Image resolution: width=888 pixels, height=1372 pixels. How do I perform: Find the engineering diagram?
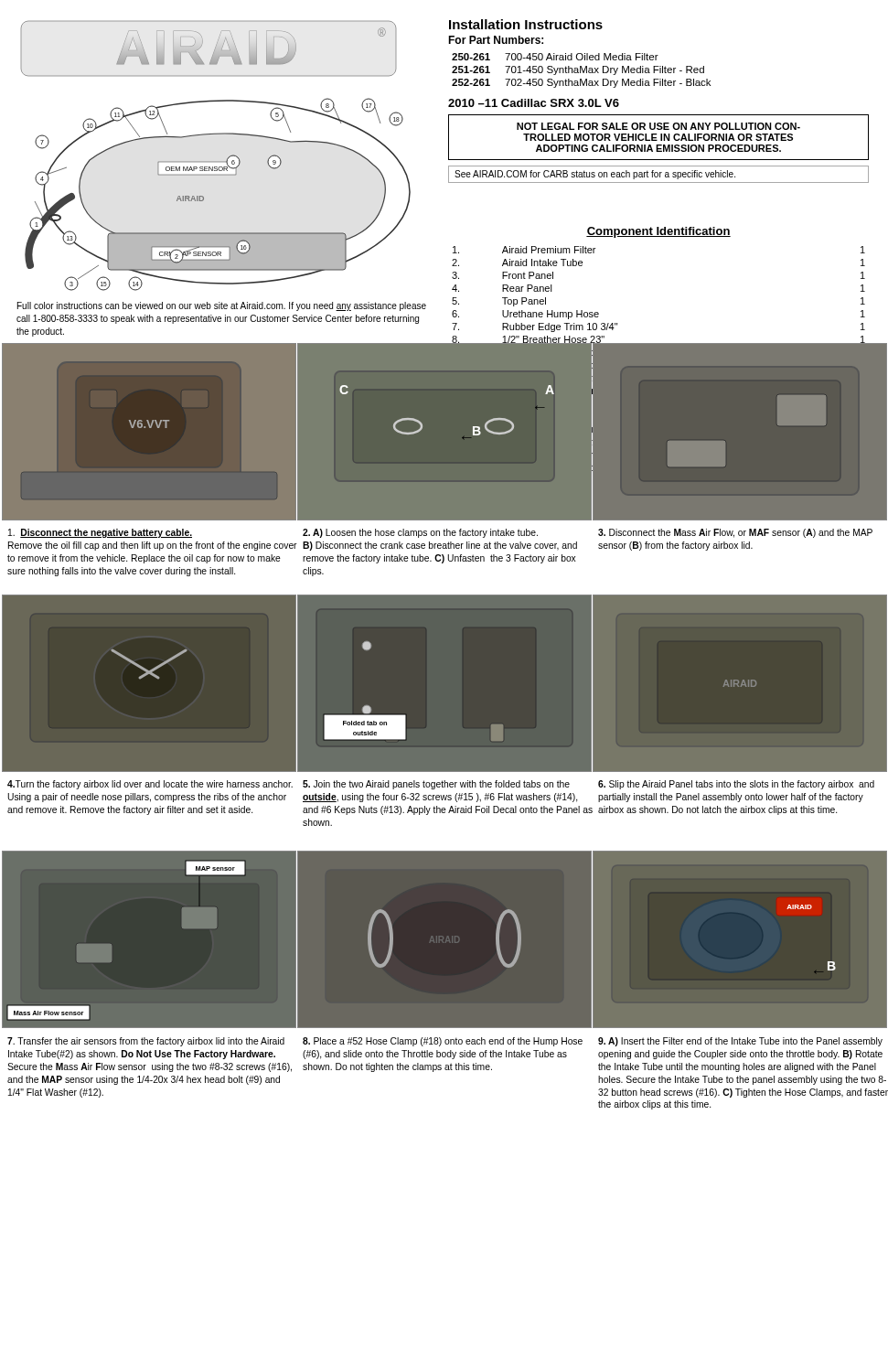click(224, 192)
